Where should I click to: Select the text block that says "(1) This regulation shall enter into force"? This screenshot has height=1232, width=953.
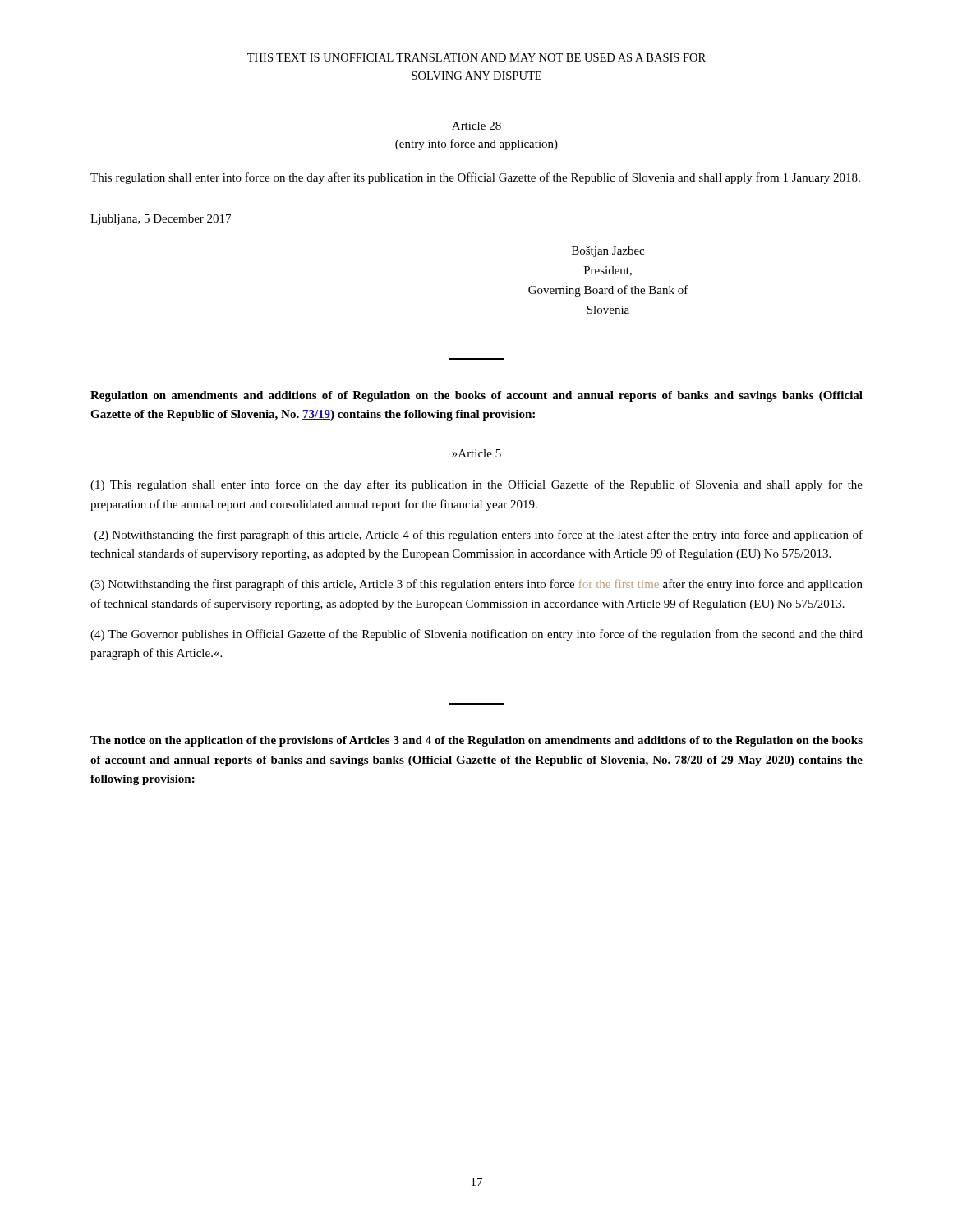[476, 494]
